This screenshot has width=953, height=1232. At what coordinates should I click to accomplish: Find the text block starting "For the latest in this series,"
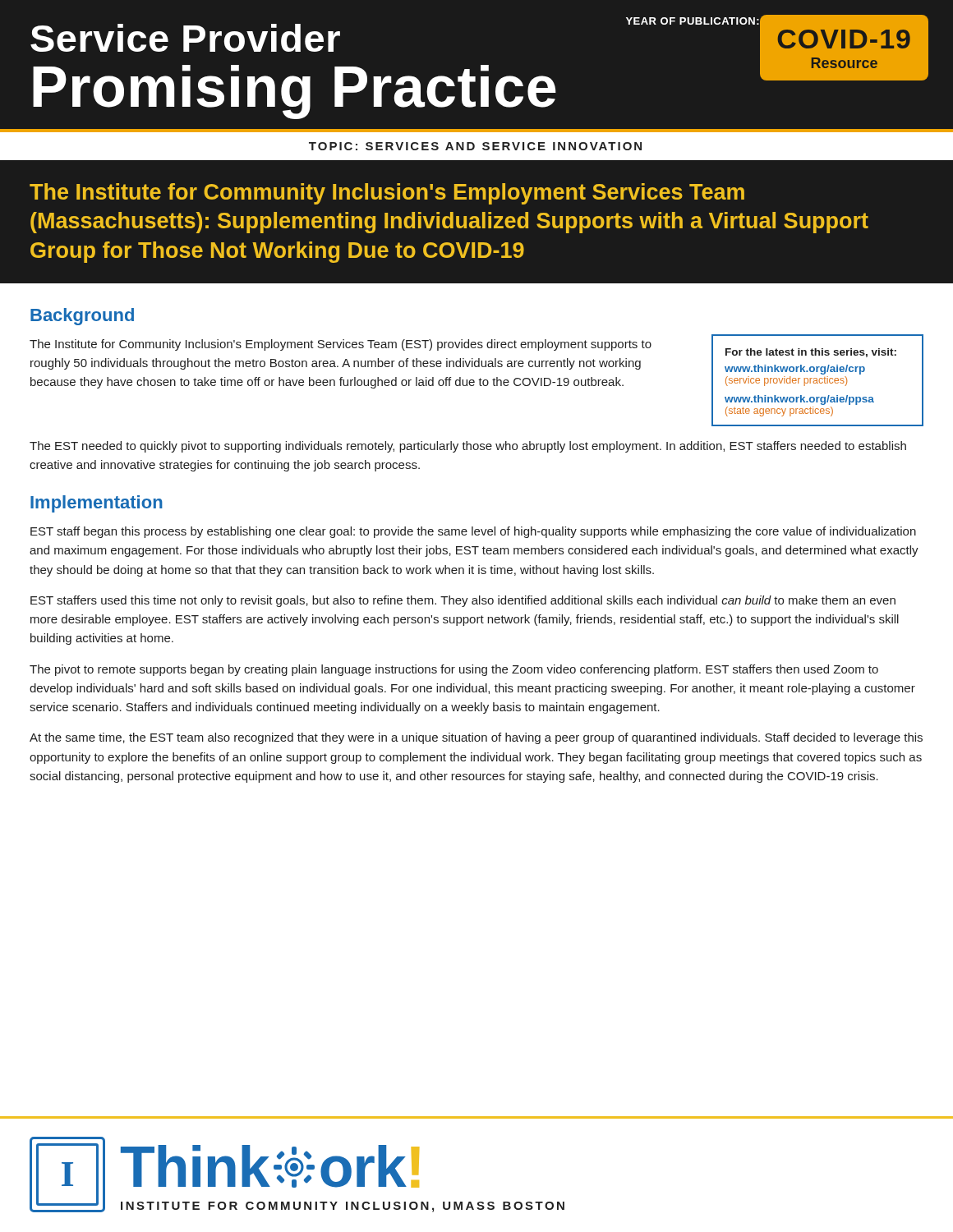[x=817, y=381]
